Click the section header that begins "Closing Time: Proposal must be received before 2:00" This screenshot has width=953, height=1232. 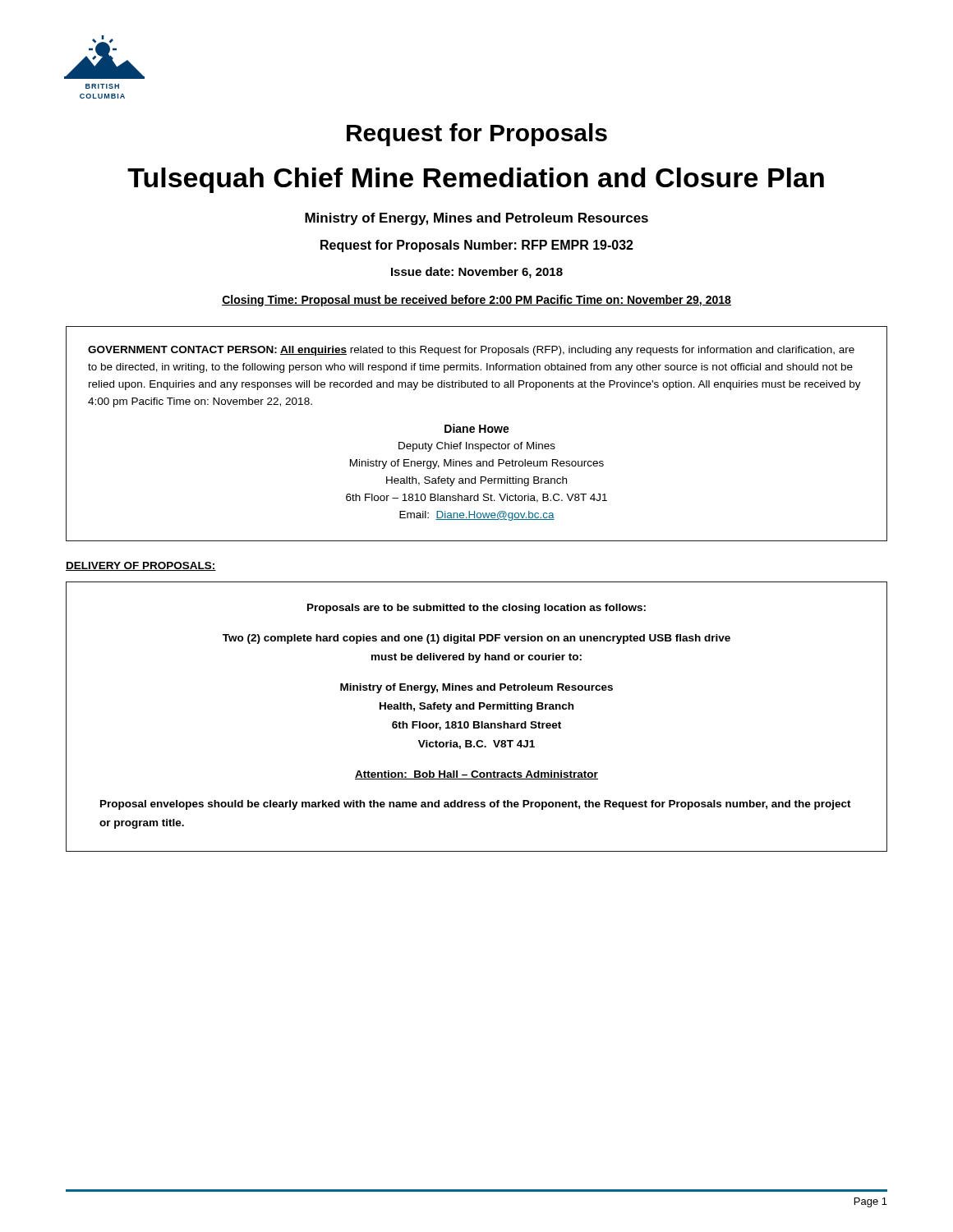[476, 300]
